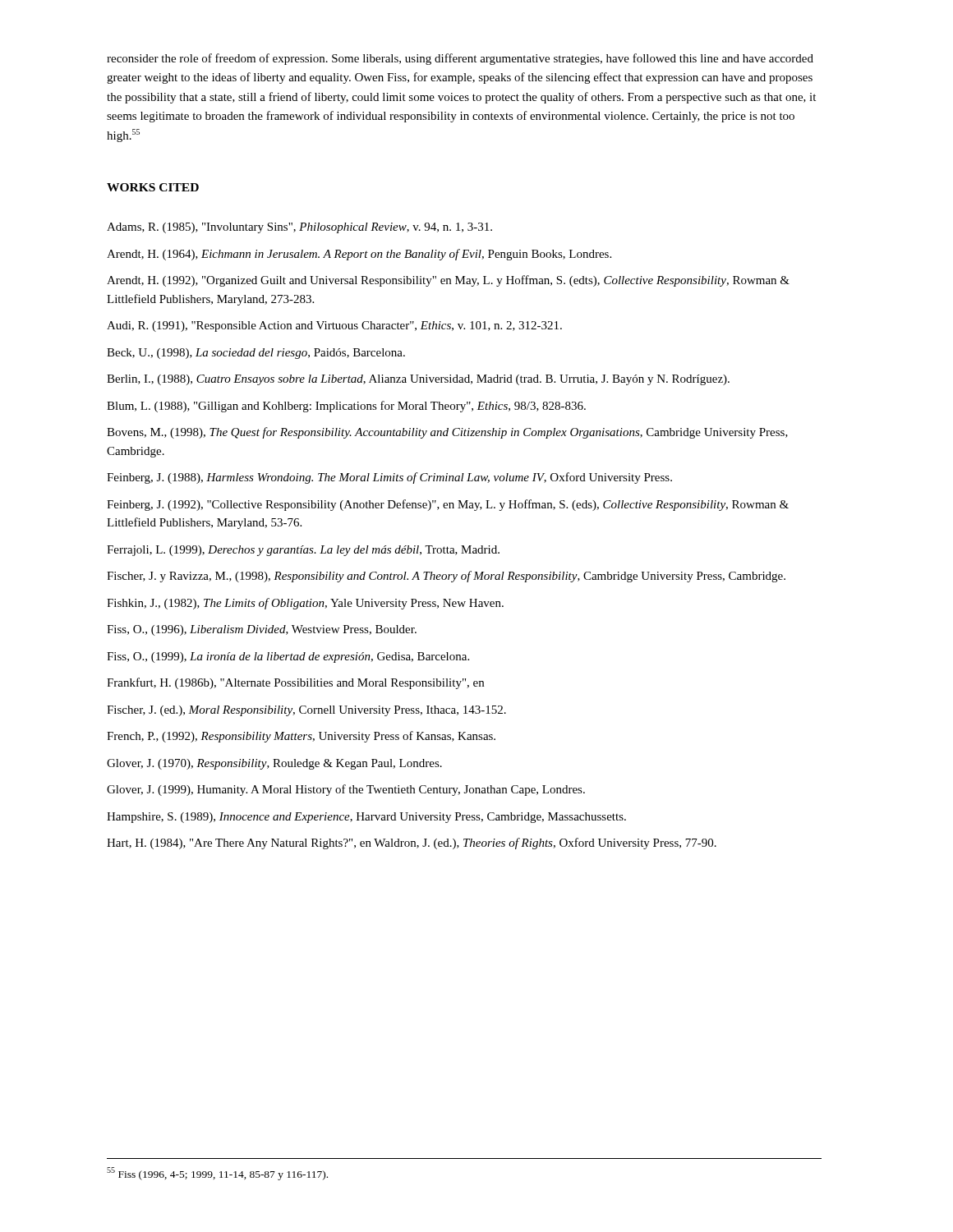This screenshot has height=1232, width=953.
Task: Click on the list item containing "Fiss, O., (1996), Liberalism"
Action: 262,629
